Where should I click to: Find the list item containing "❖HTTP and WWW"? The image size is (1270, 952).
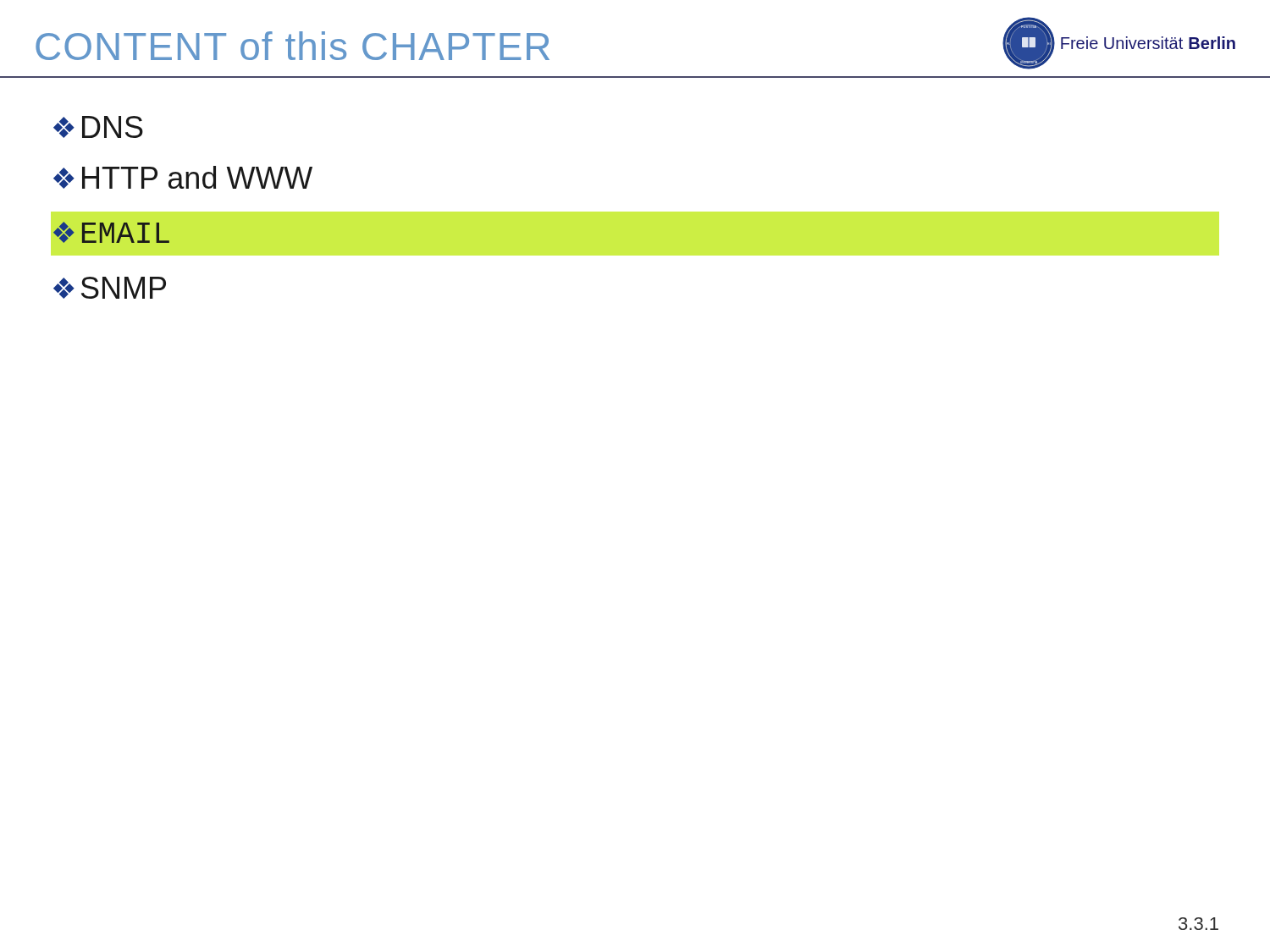(182, 178)
